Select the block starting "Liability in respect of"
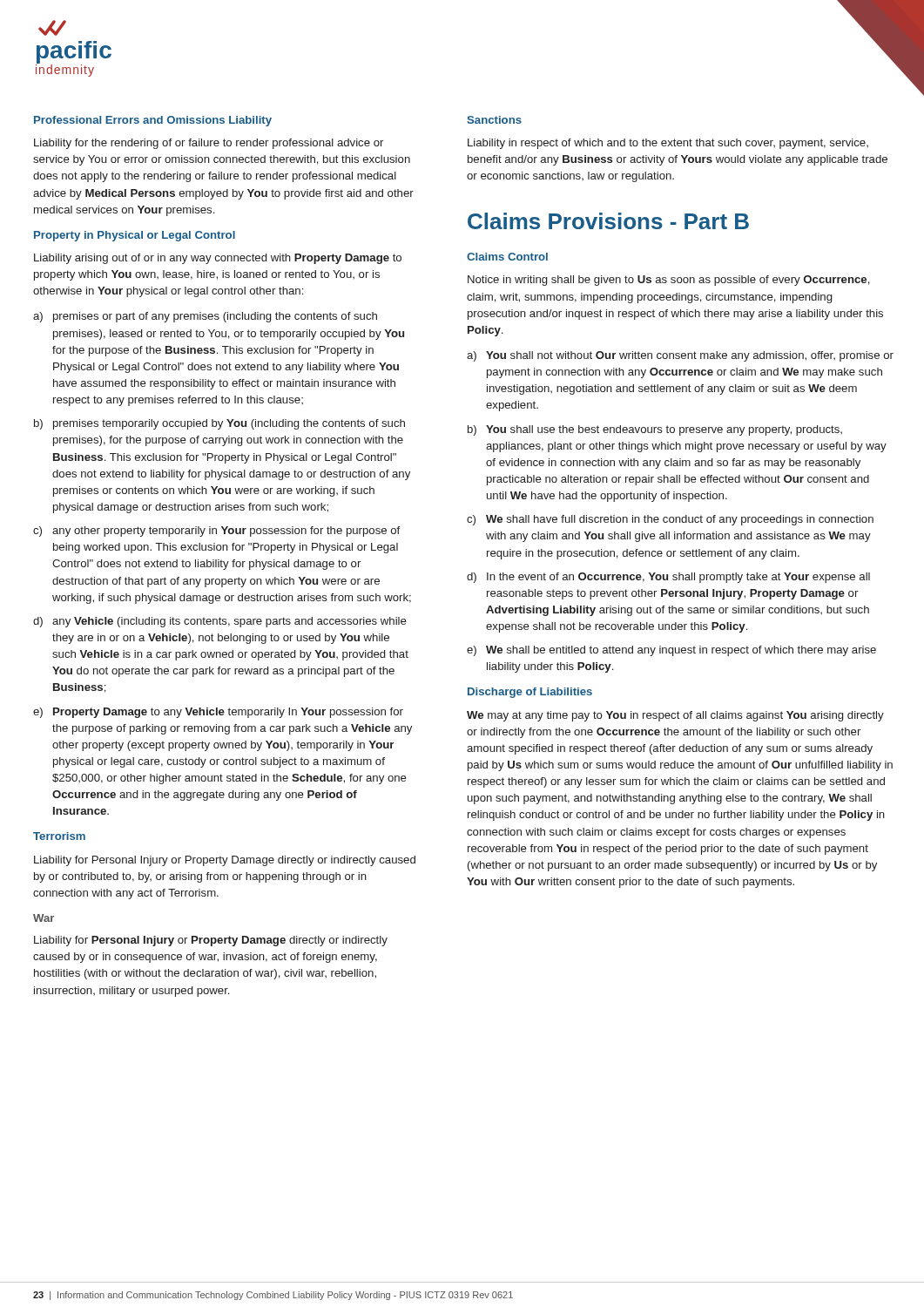924x1307 pixels. tap(680, 159)
